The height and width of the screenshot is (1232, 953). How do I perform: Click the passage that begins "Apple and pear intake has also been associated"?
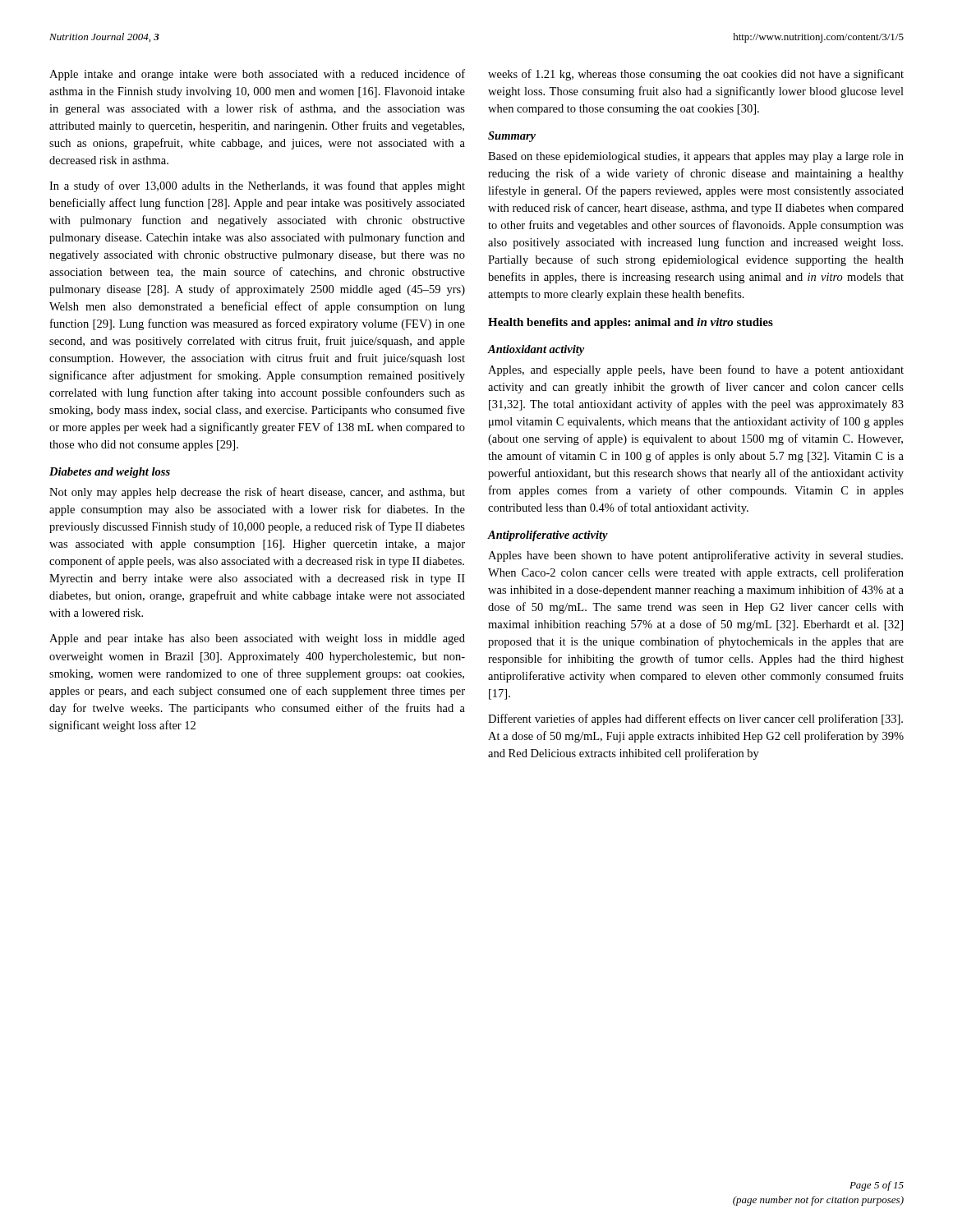coord(257,682)
